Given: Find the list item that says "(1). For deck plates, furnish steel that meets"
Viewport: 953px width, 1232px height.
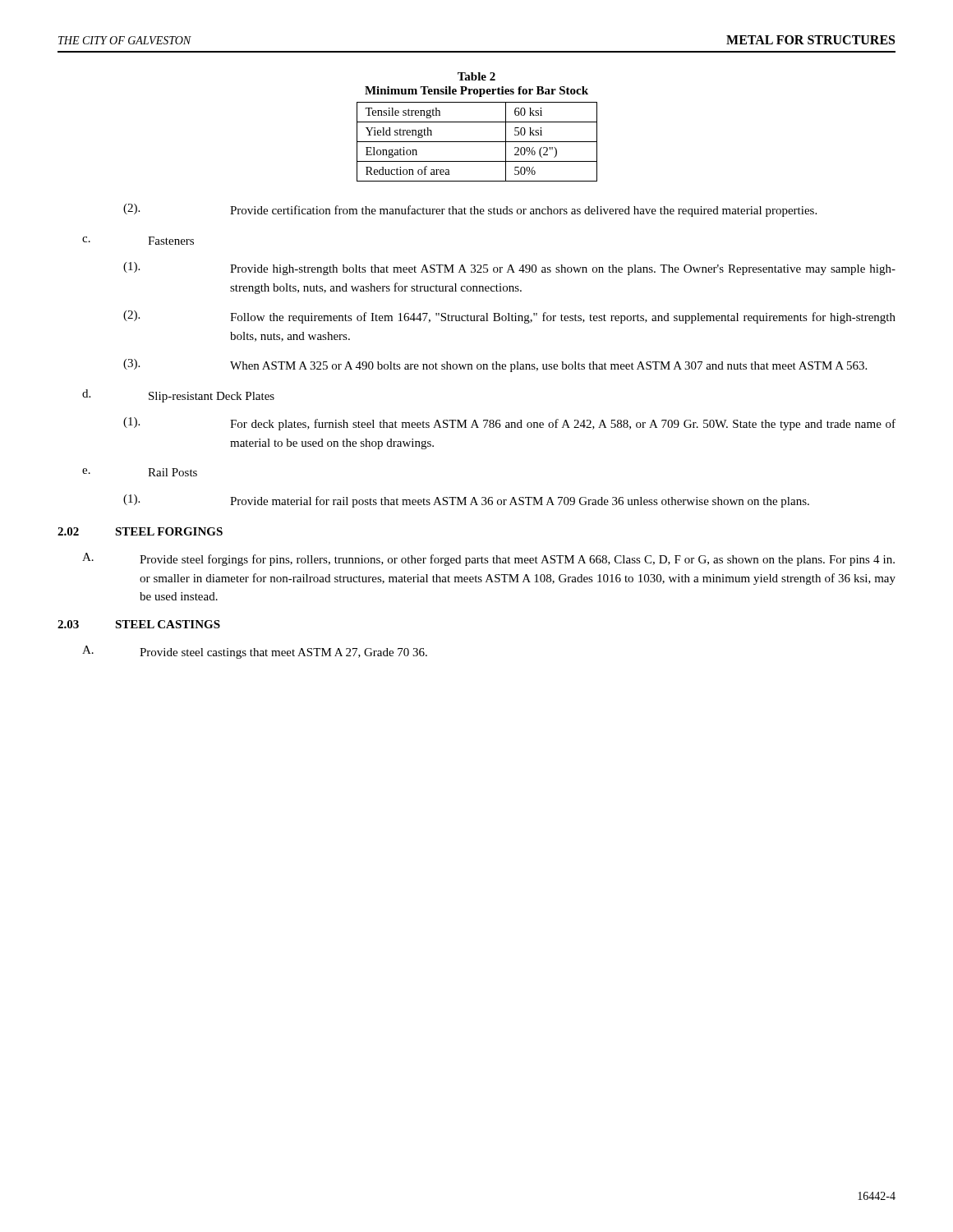Looking at the screenshot, I should pyautogui.click(x=476, y=433).
